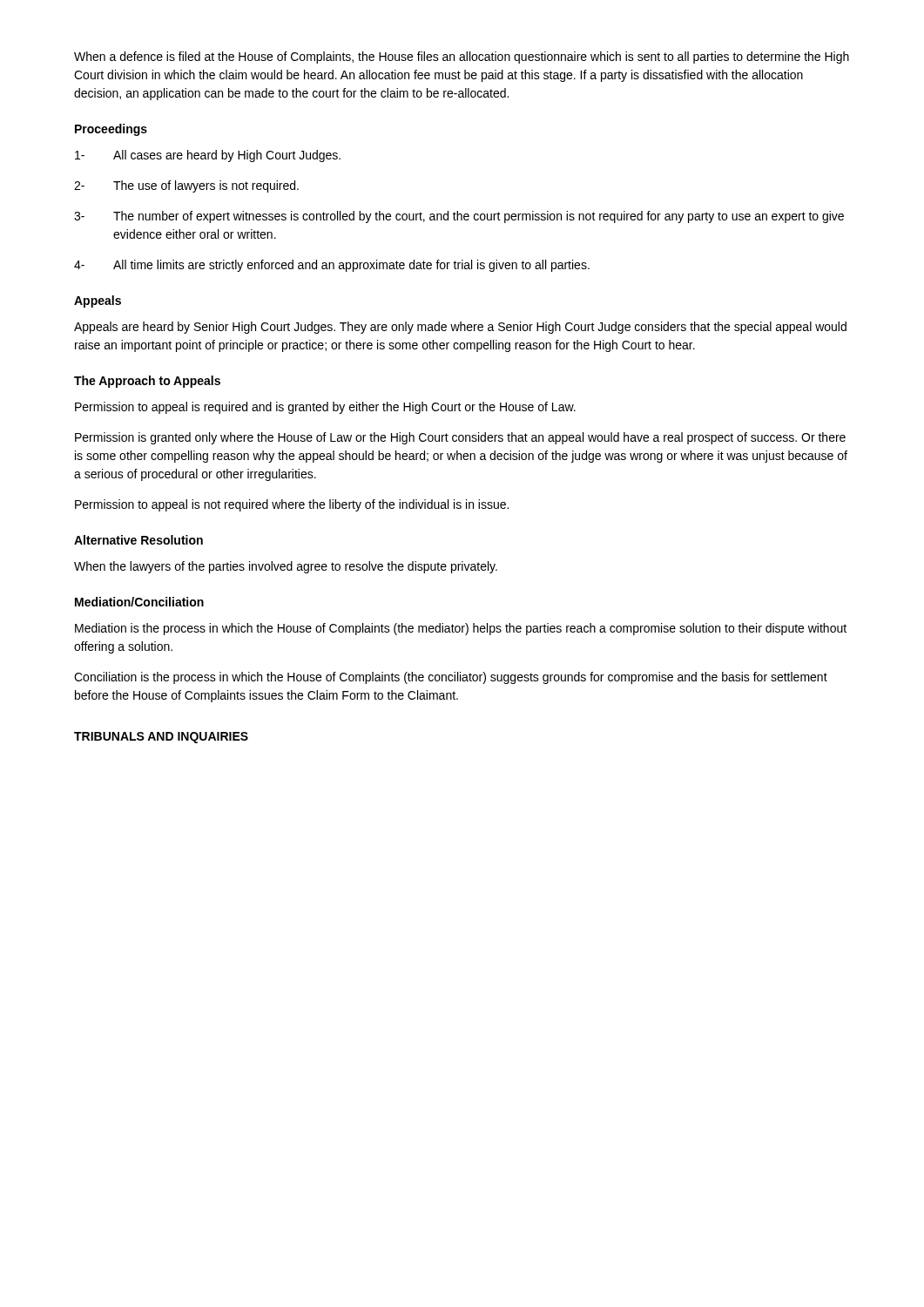This screenshot has height=1307, width=924.
Task: Locate the block of text that opens with "3- The number of expert witnesses"
Action: [462, 226]
